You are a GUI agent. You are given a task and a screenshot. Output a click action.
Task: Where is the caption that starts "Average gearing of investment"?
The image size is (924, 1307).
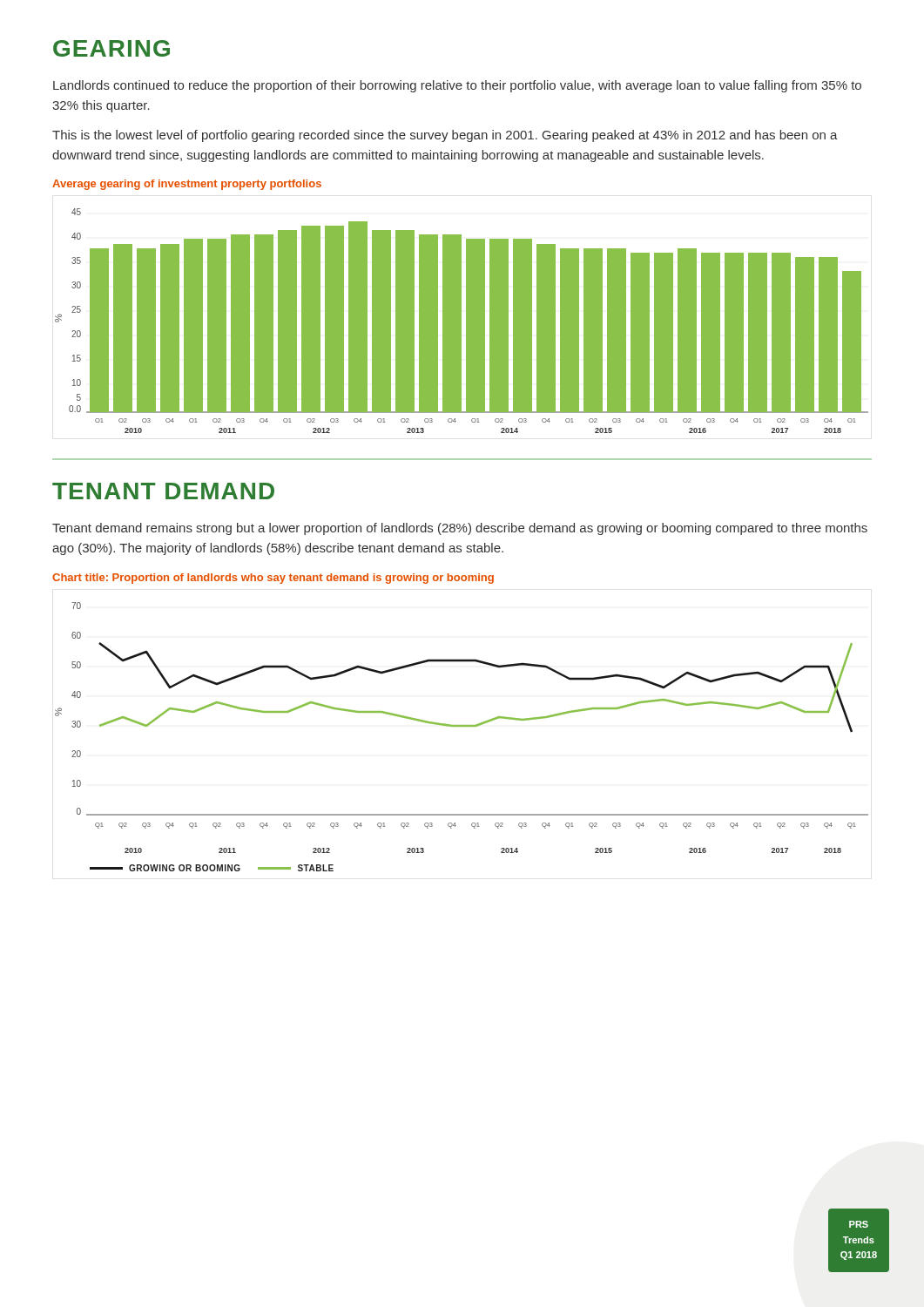click(x=187, y=183)
